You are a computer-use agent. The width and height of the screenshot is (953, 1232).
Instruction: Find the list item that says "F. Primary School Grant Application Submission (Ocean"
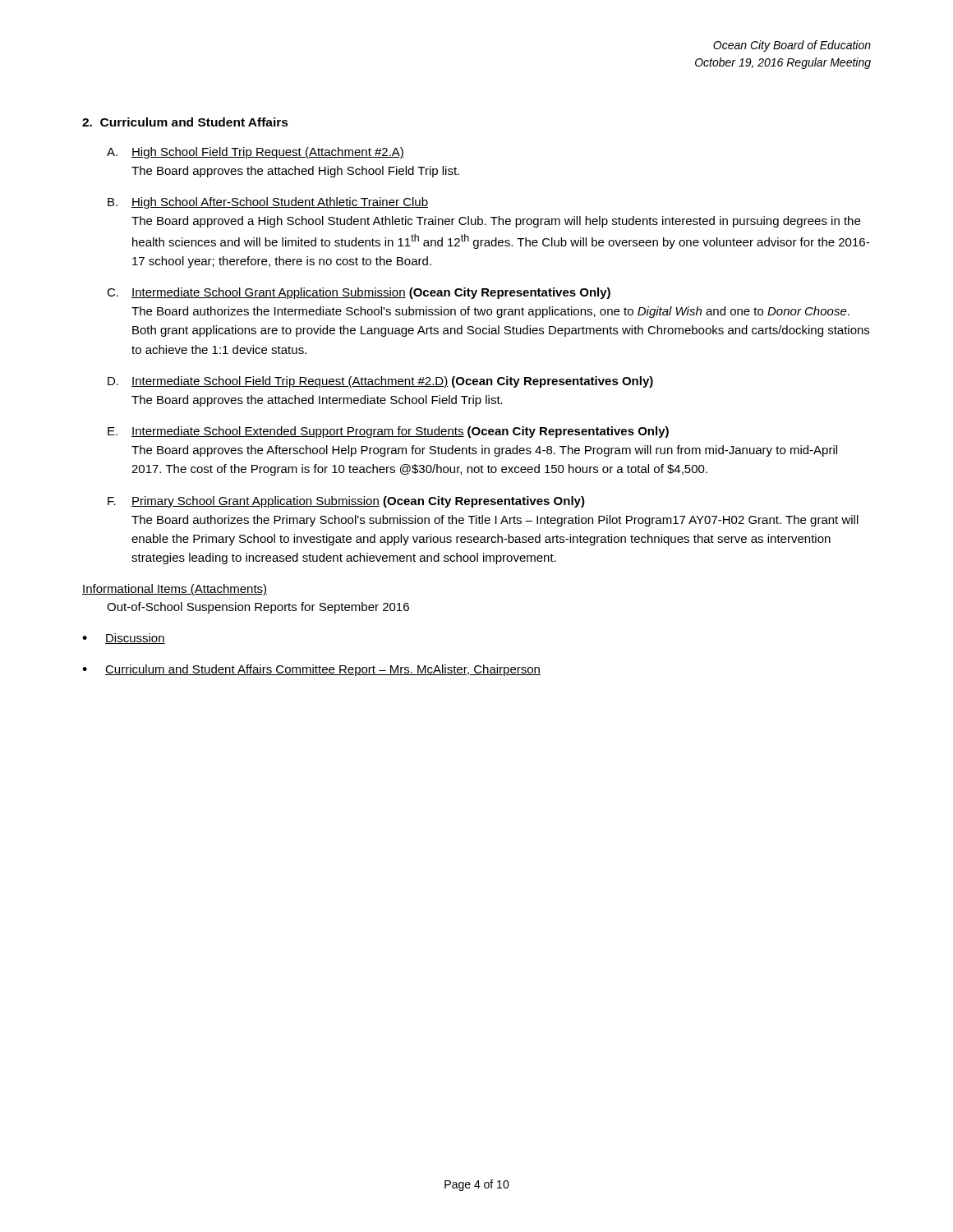point(489,530)
